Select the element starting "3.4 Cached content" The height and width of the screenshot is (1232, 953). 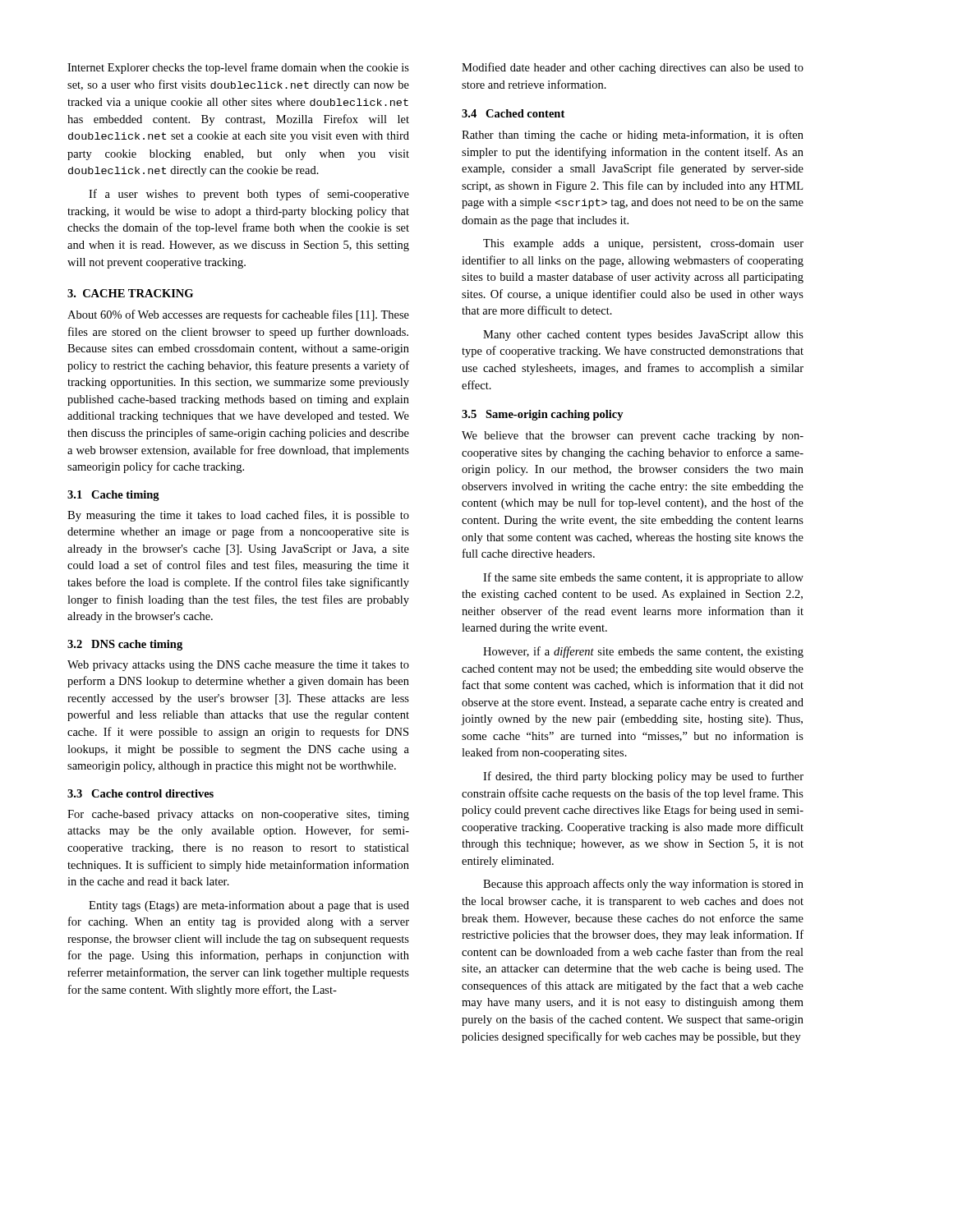click(x=513, y=113)
